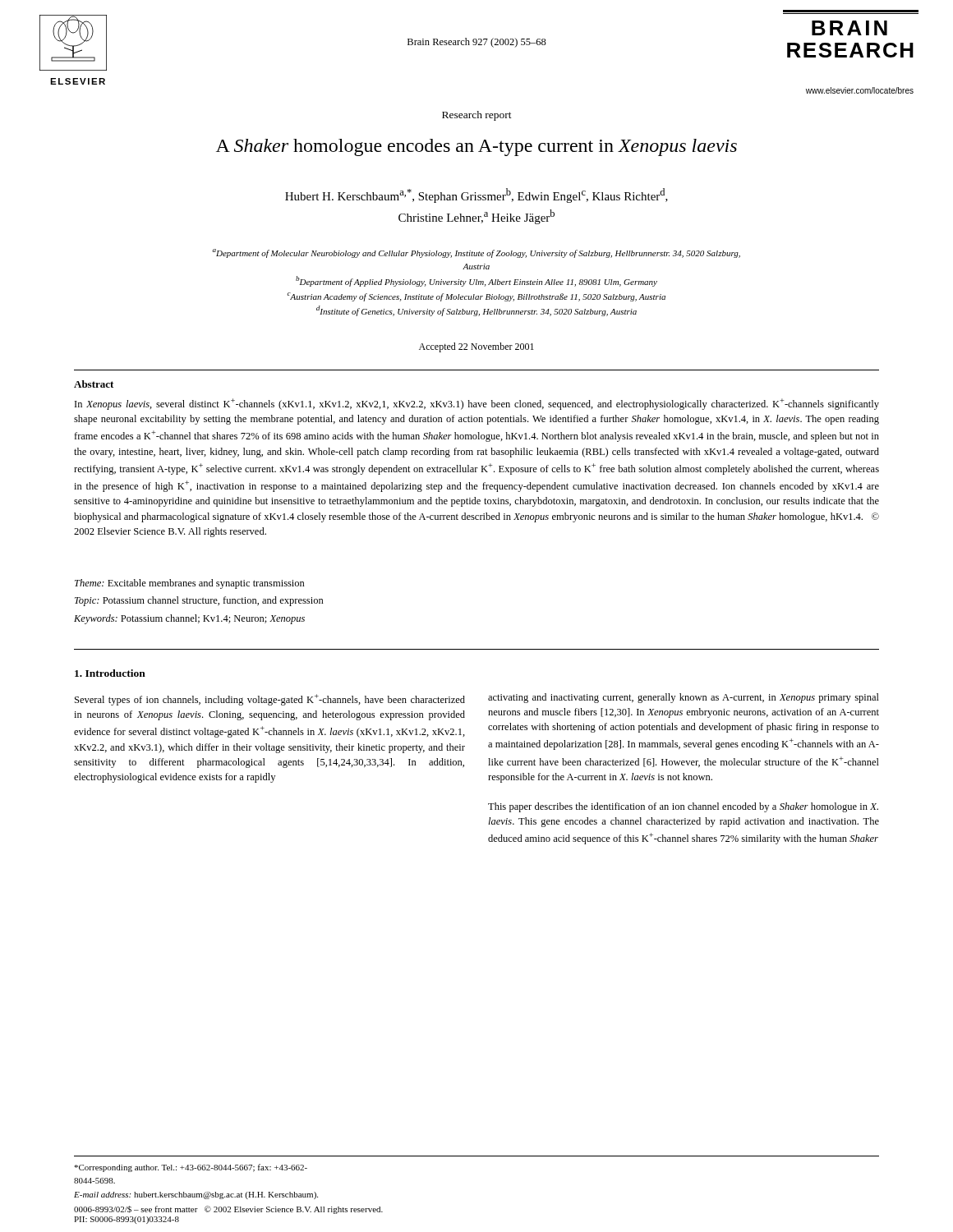Find the footnote with the text "Corresponding author. Tel.:"
This screenshot has width=953, height=1232.
pos(196,1180)
